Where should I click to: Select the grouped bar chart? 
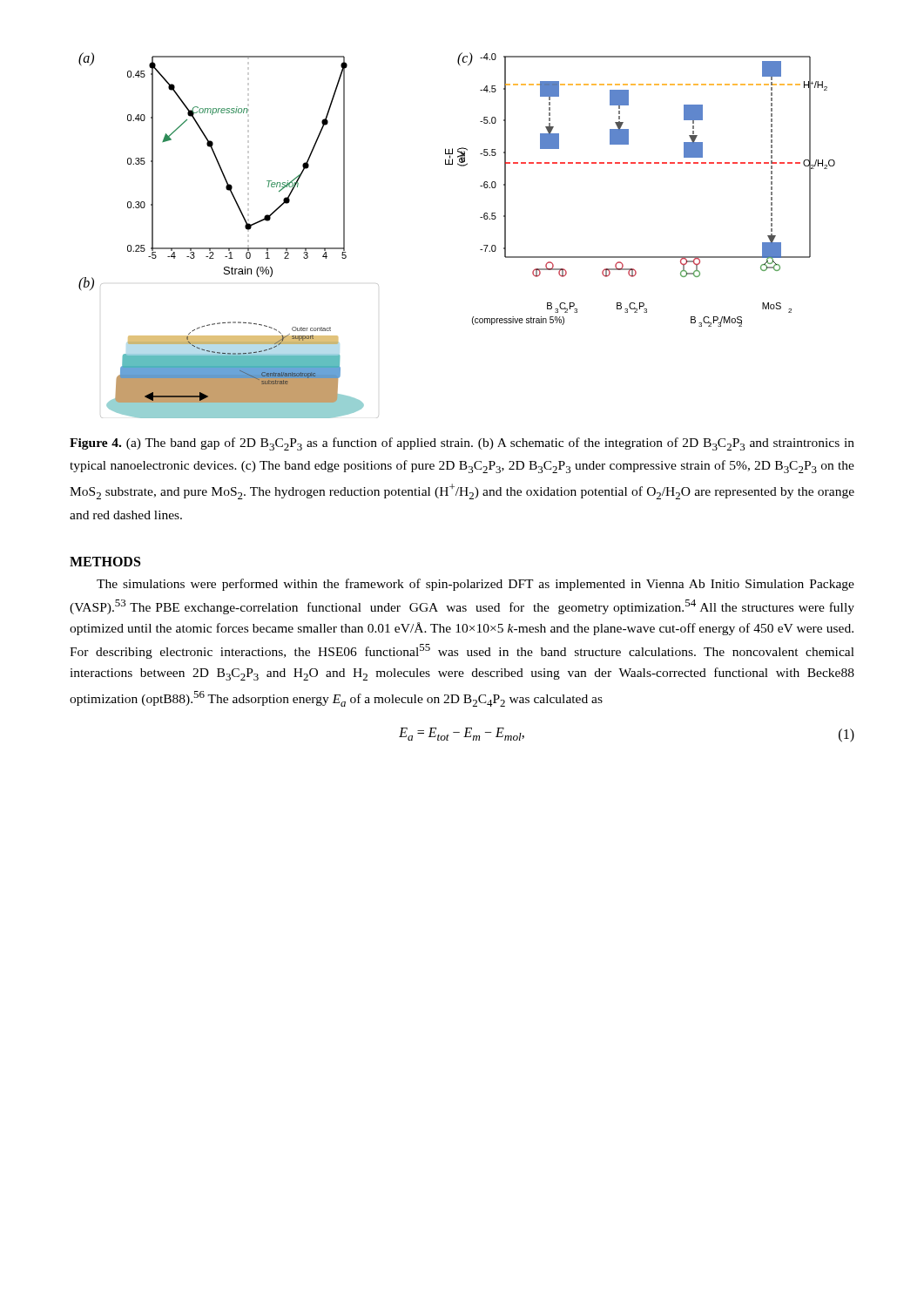click(x=462, y=231)
